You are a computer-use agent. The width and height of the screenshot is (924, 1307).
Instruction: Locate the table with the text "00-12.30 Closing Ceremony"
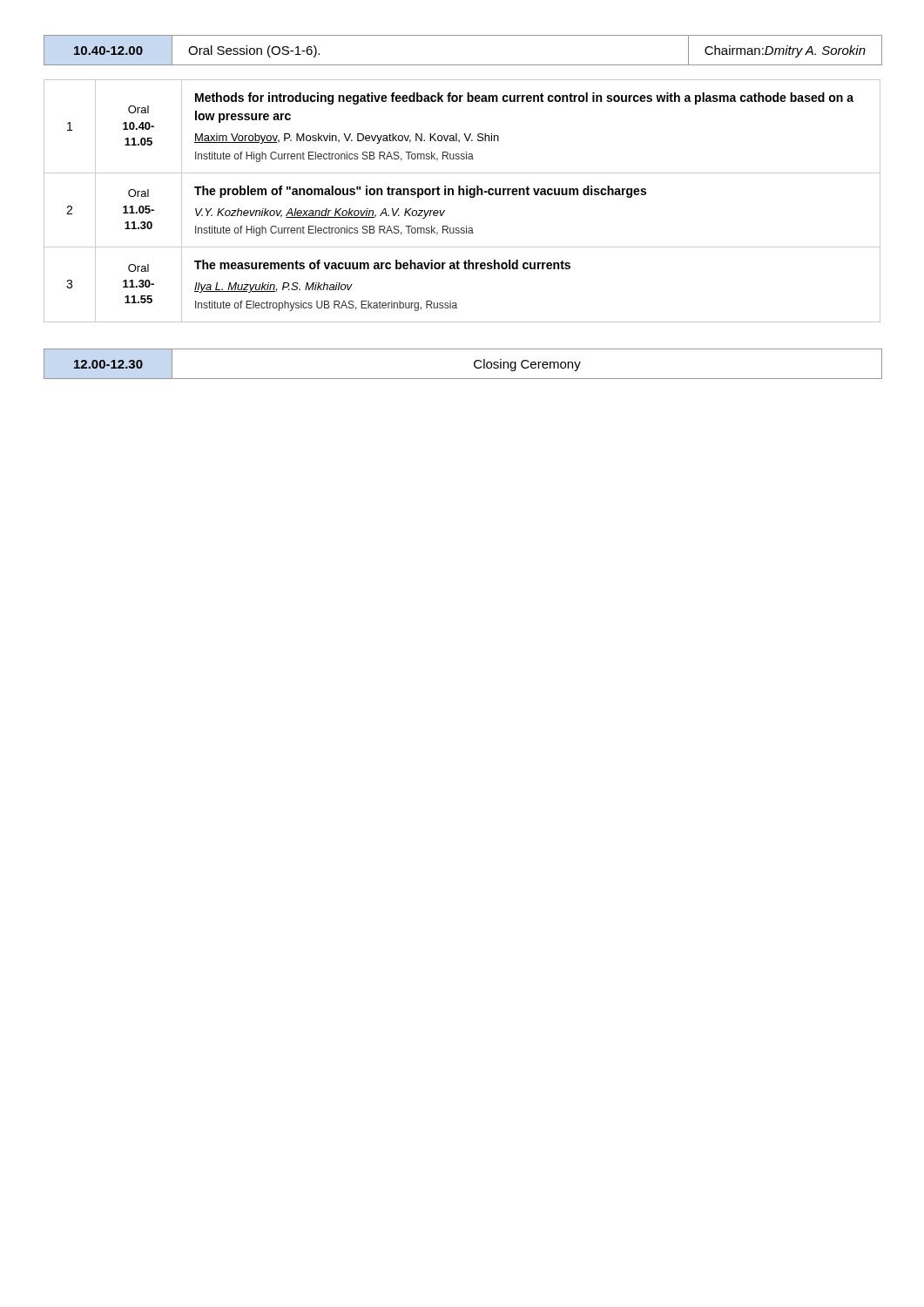[462, 363]
